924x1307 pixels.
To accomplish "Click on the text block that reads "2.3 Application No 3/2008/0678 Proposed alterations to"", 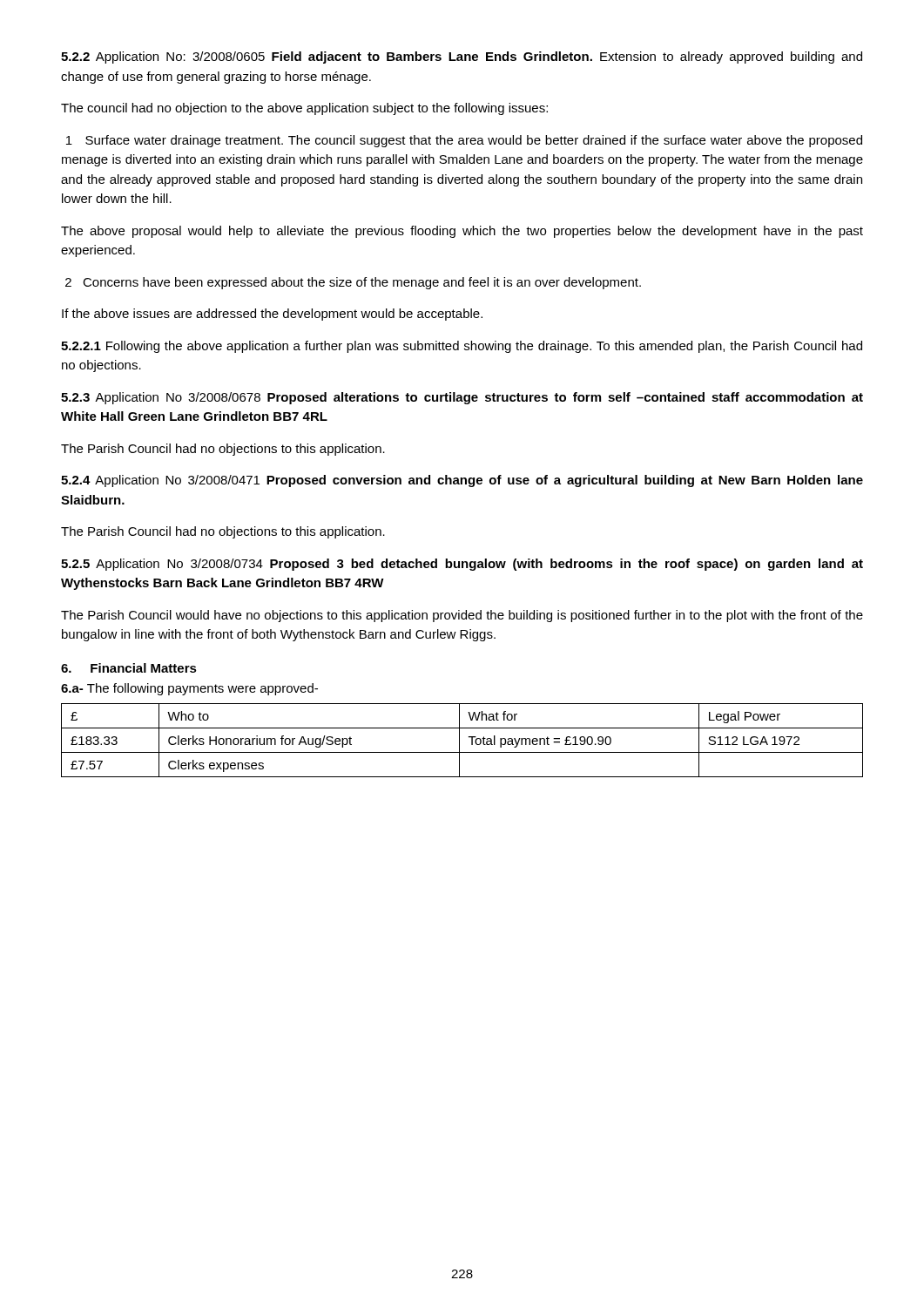I will coord(462,406).
